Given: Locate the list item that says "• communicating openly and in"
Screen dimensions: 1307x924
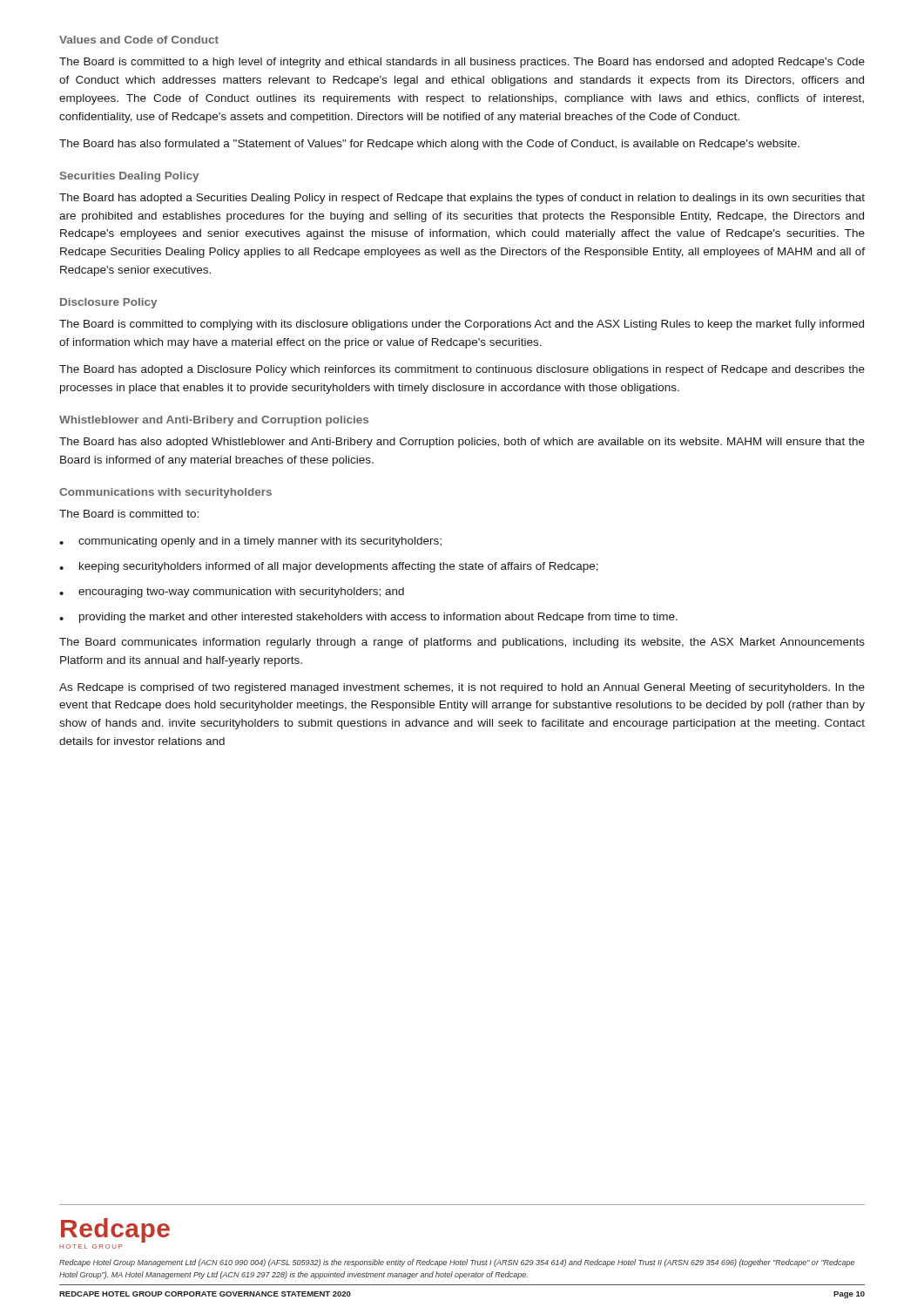Looking at the screenshot, I should click(x=250, y=542).
